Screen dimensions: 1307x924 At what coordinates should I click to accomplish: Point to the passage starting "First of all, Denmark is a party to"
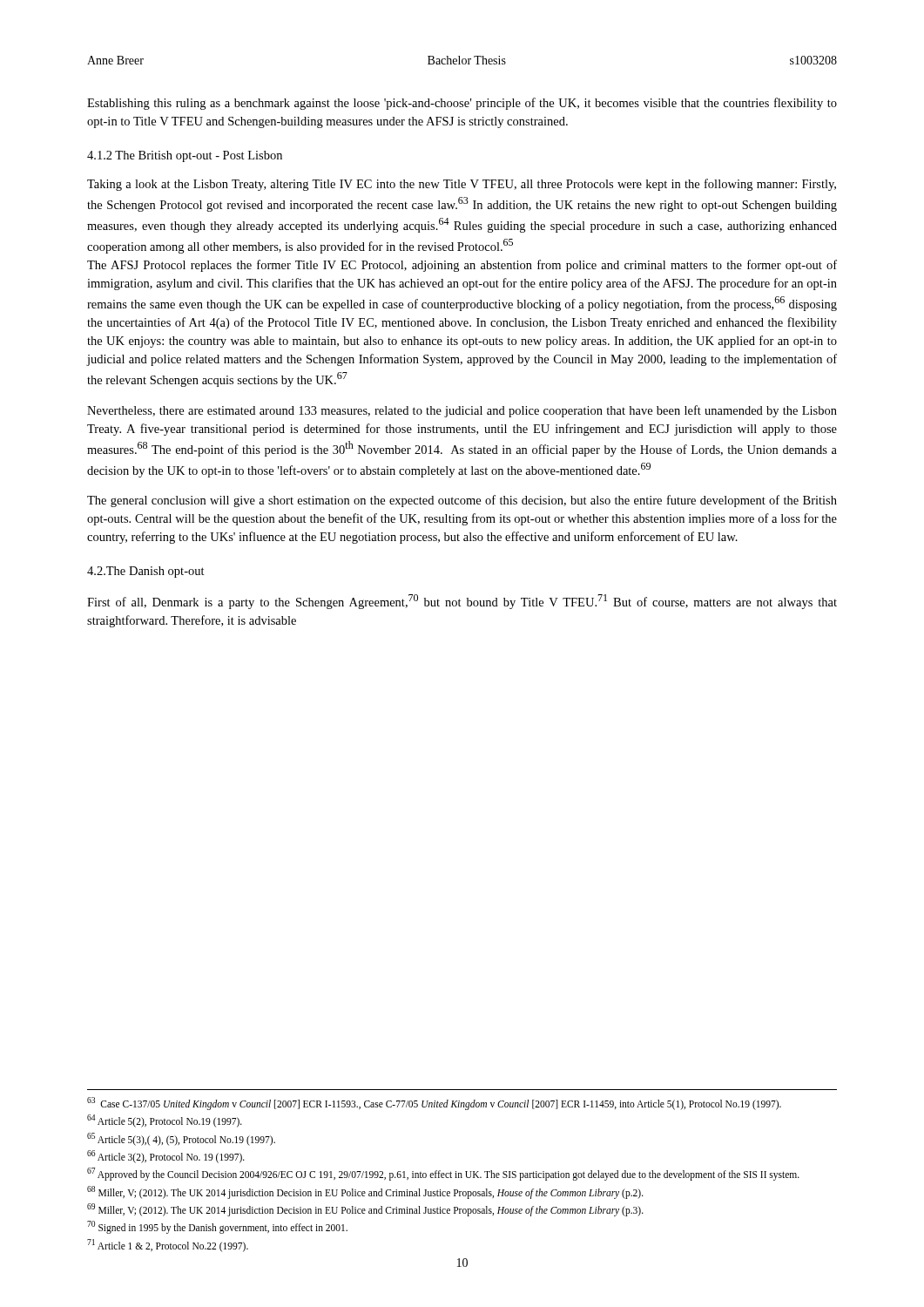pyautogui.click(x=462, y=610)
